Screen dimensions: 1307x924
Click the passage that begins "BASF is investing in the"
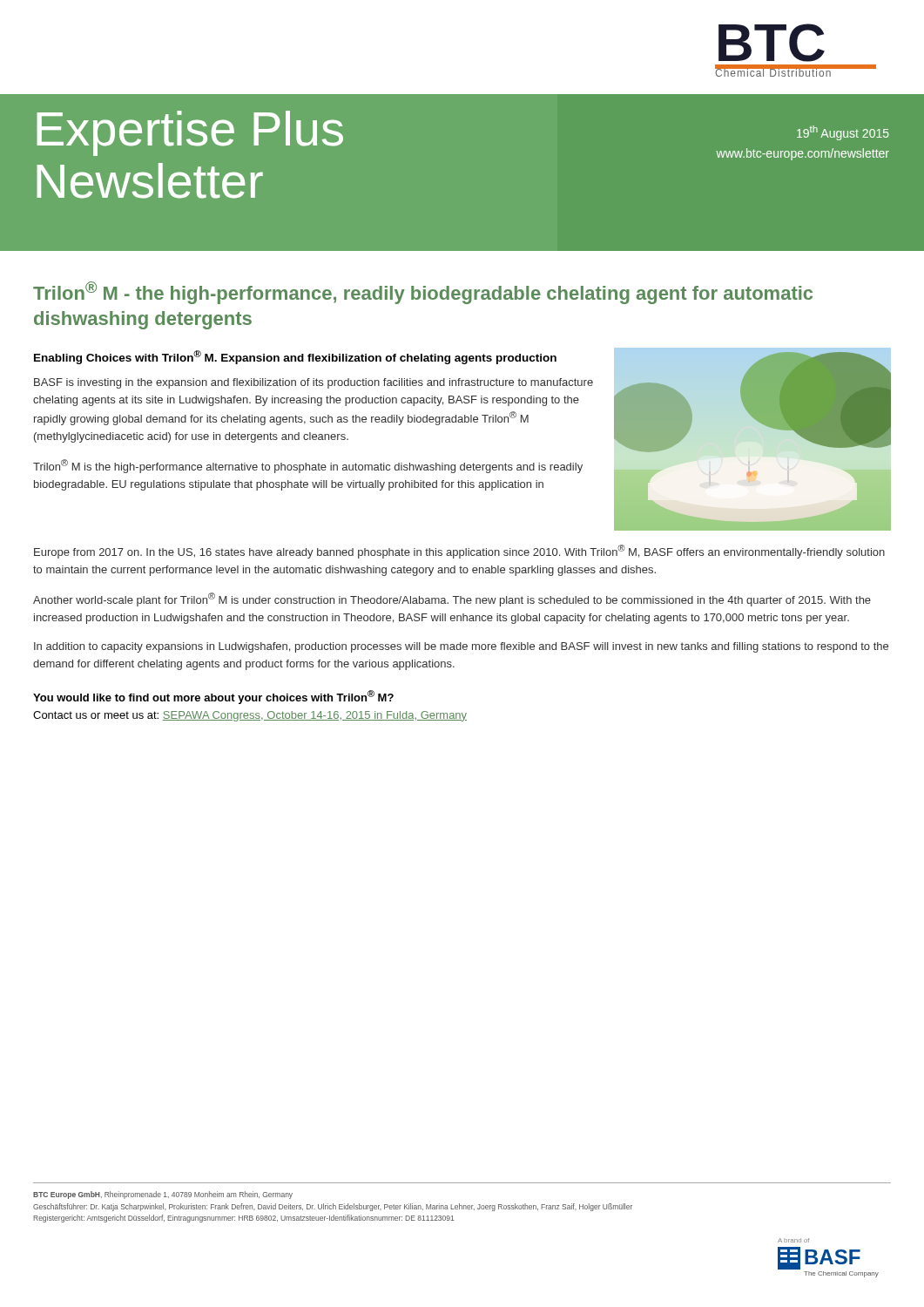coord(313,409)
